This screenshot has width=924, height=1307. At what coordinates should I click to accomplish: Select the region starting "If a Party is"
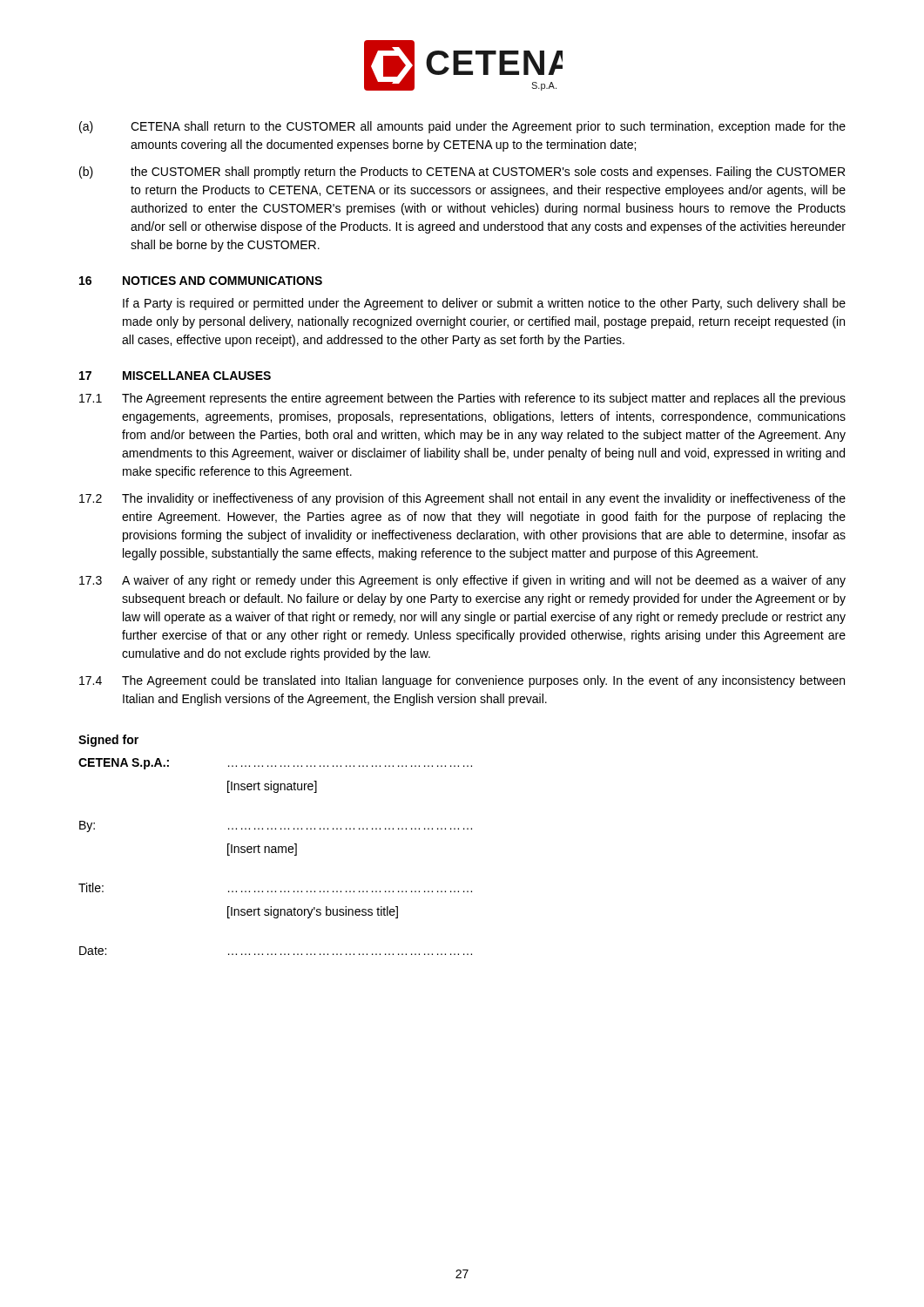click(484, 322)
